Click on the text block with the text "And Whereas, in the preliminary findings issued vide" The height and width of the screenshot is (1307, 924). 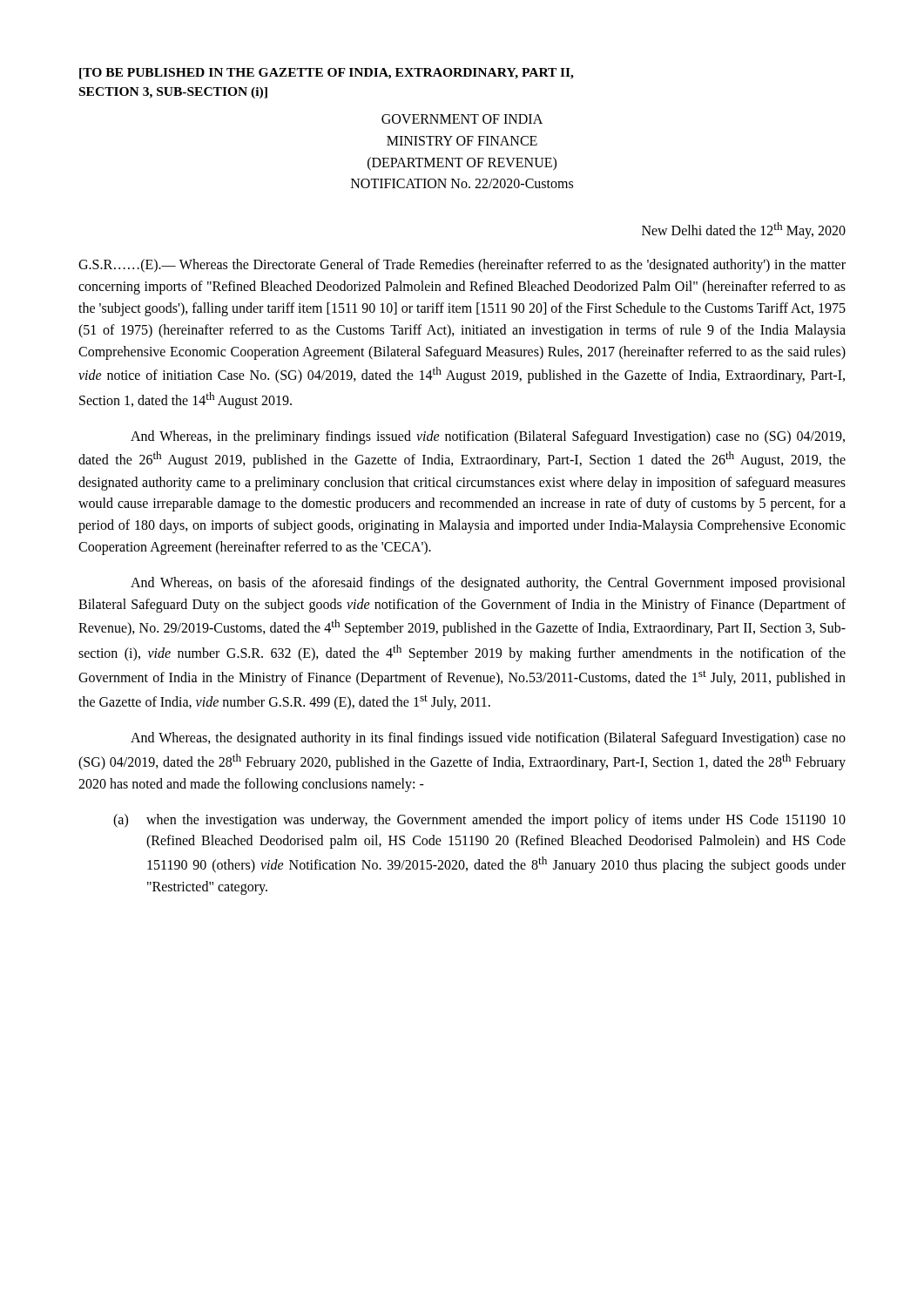coord(462,491)
